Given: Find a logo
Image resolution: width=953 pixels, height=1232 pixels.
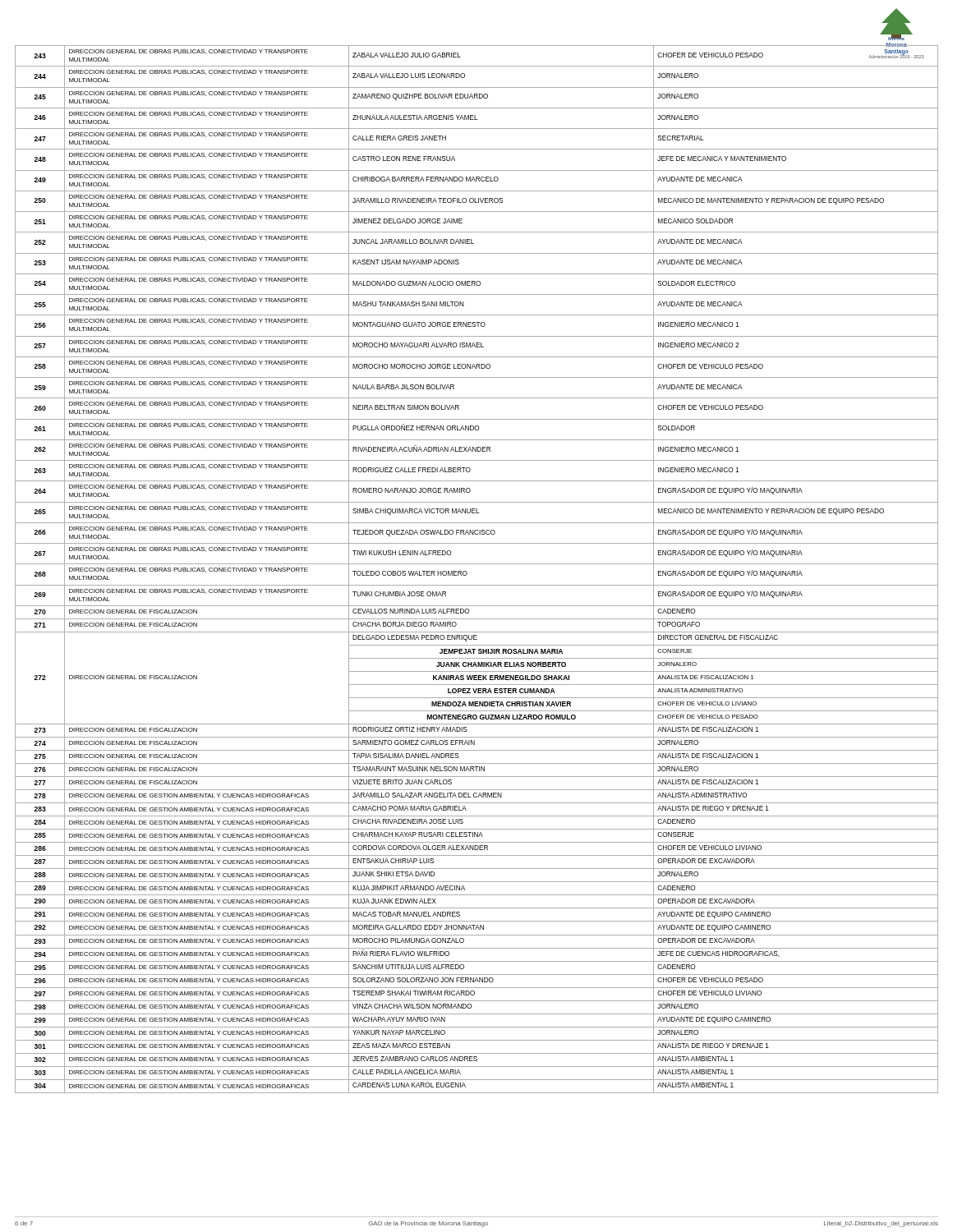Looking at the screenshot, I should click(x=896, y=32).
